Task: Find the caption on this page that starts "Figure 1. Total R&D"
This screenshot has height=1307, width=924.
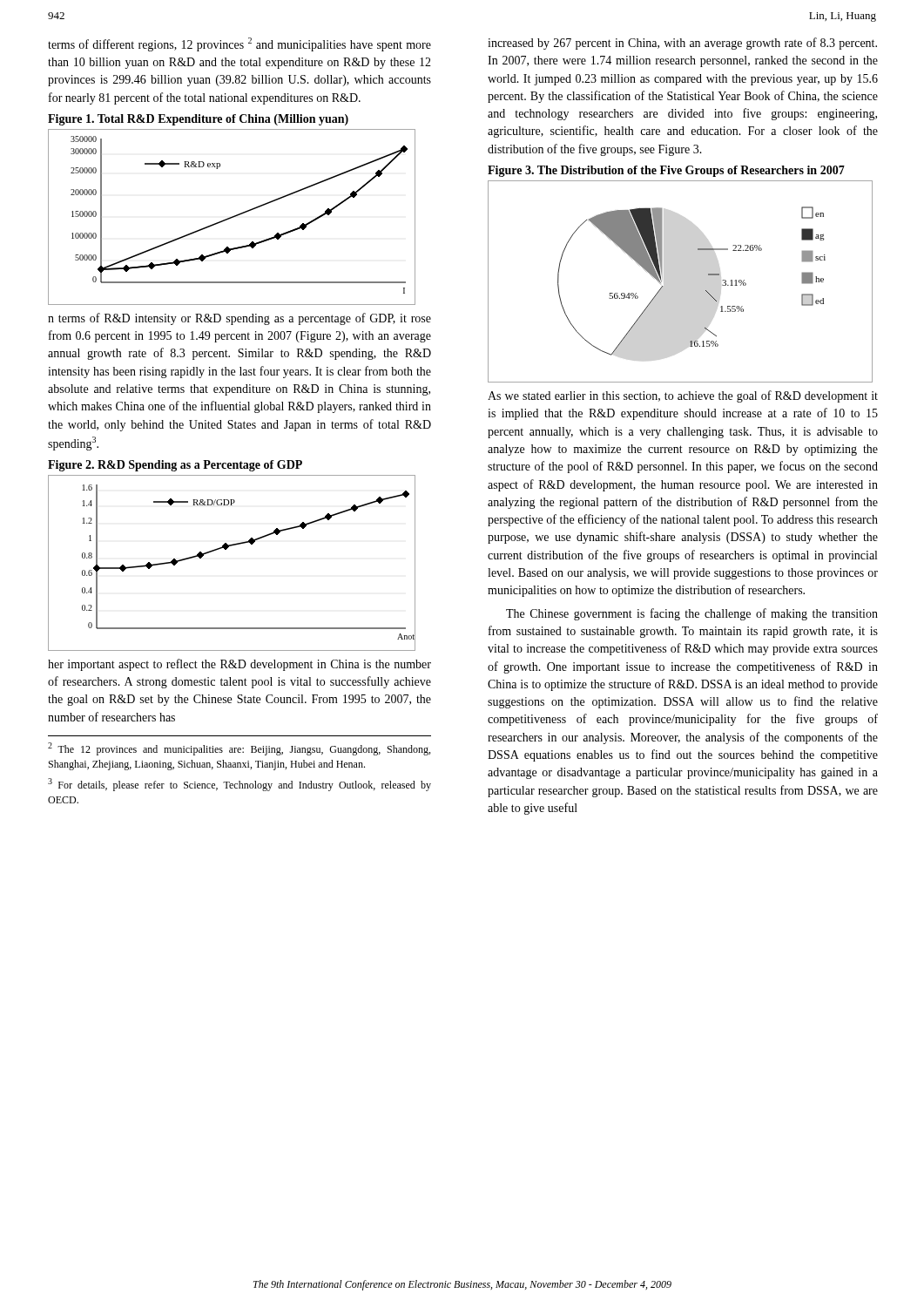Action: (198, 119)
